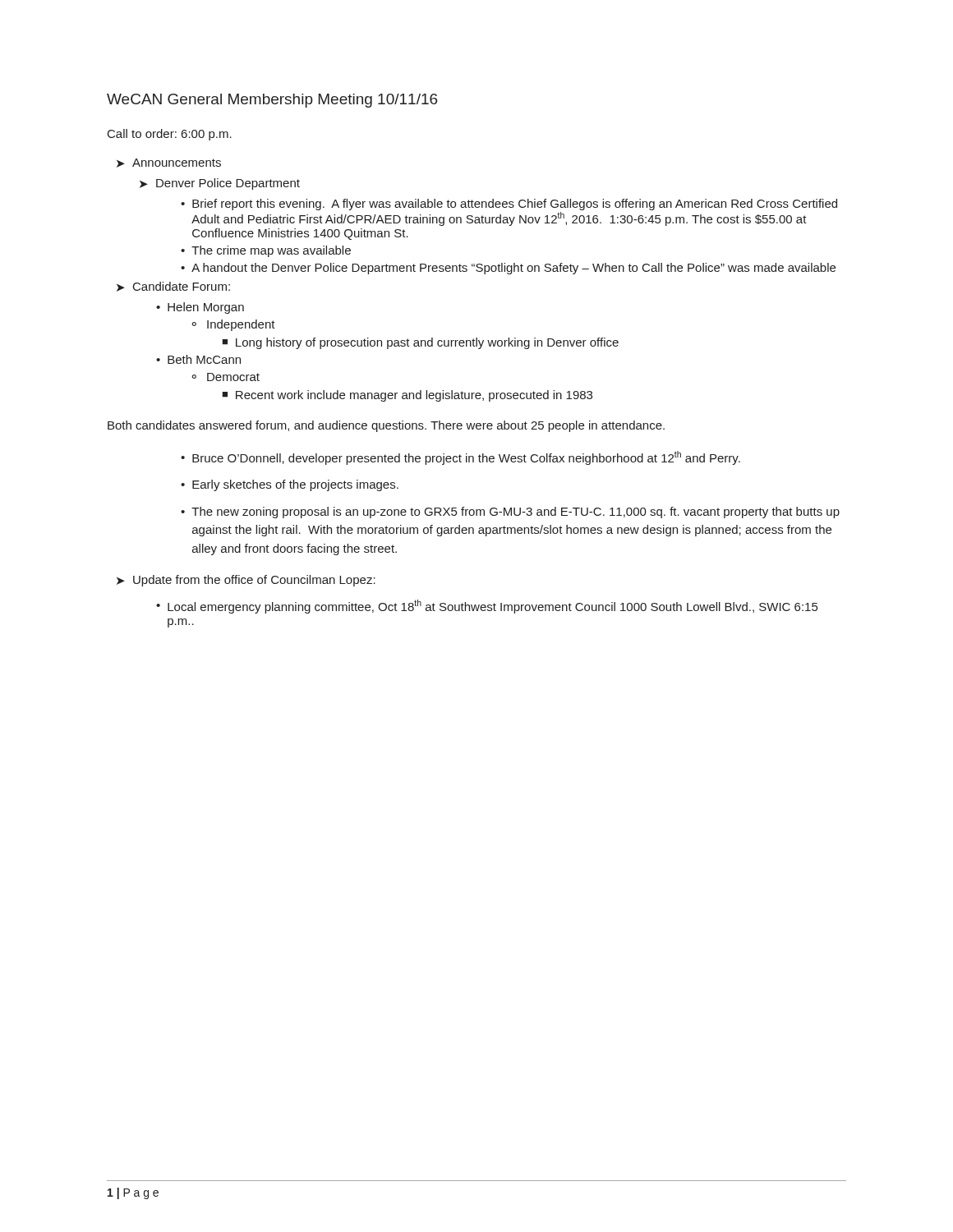Locate the list item that reads "• The new zoning proposal"

(513, 530)
